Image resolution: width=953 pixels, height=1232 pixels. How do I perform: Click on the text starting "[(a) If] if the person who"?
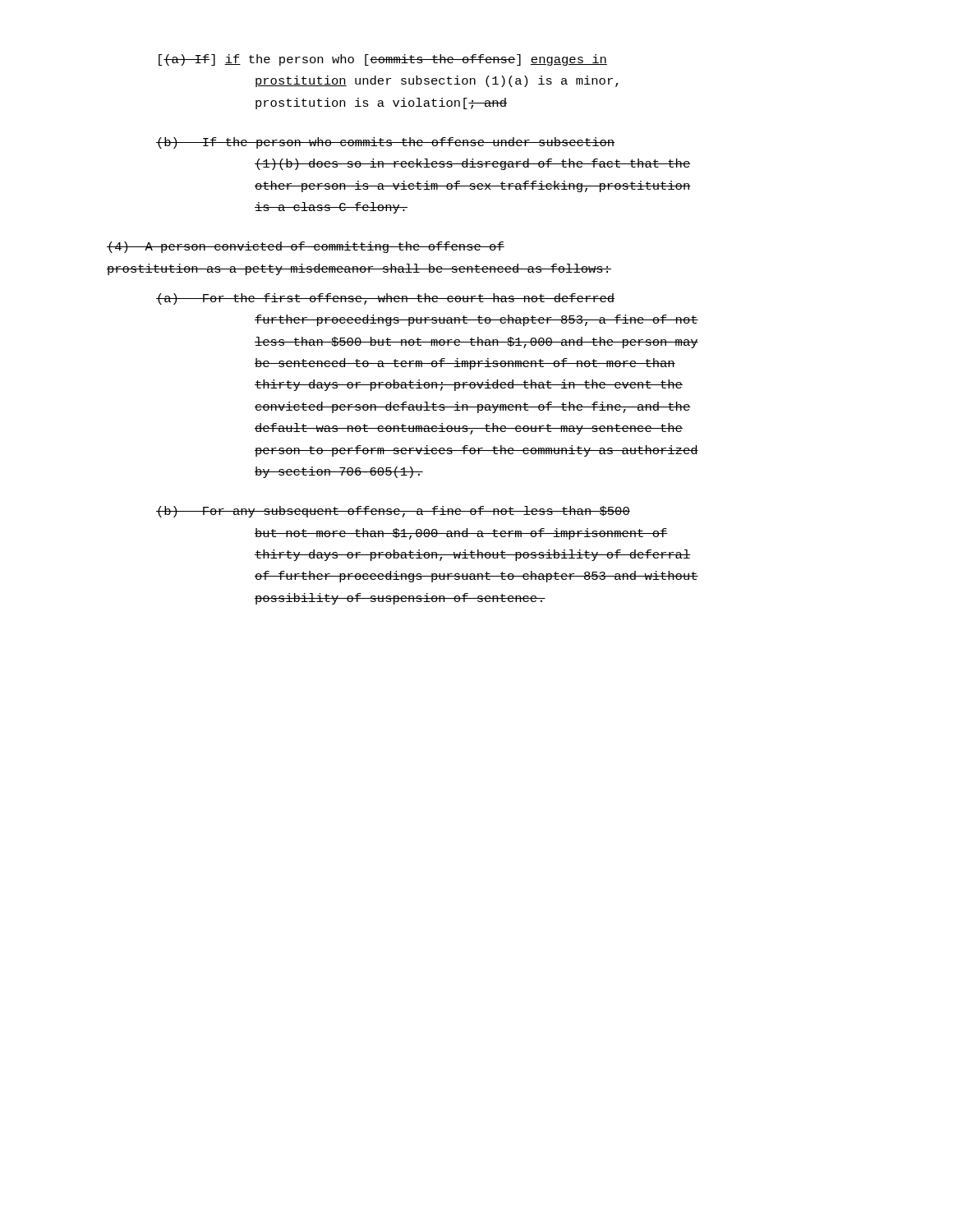pyautogui.click(x=522, y=82)
